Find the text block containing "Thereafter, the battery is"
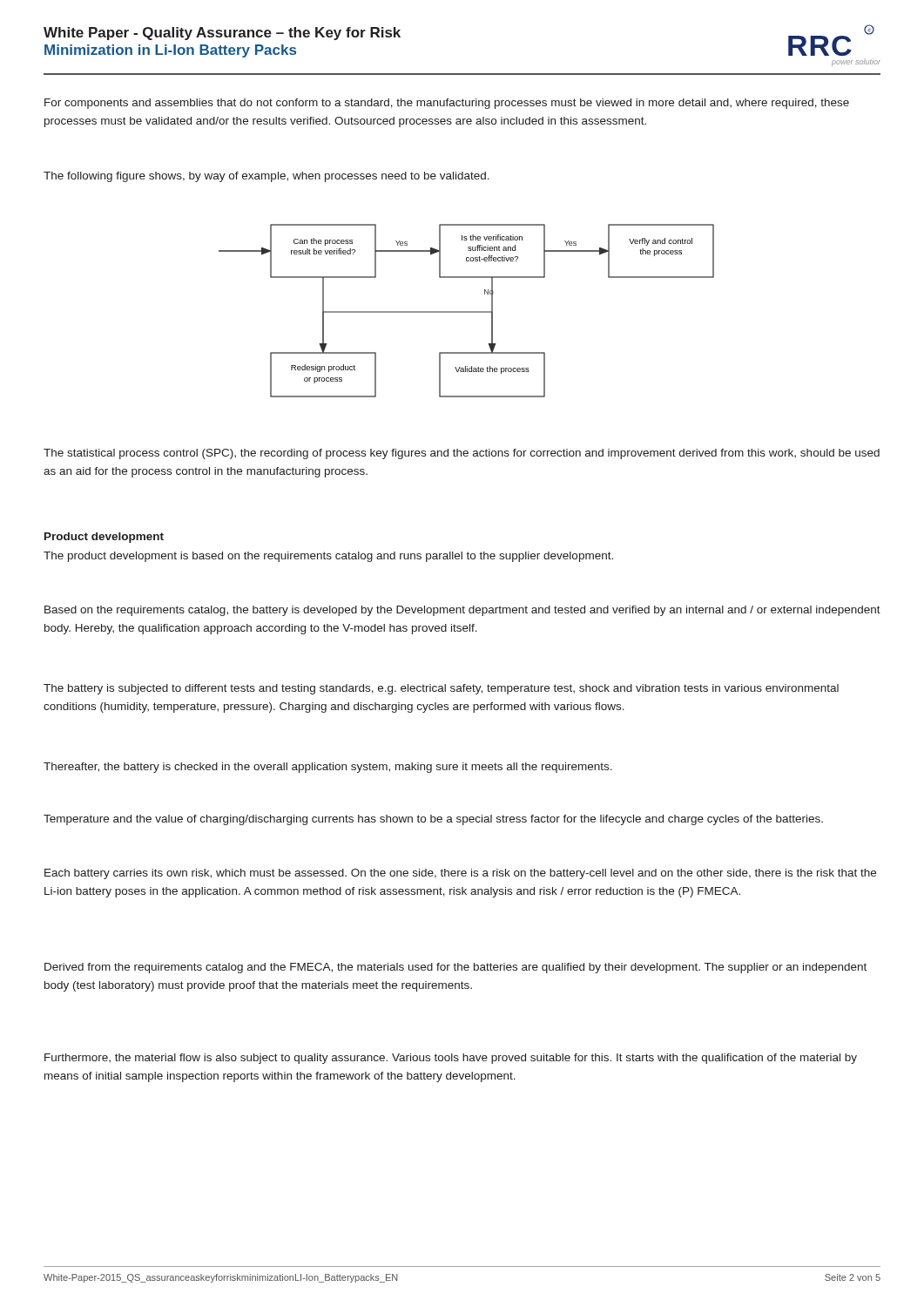The image size is (924, 1307). pyautogui.click(x=328, y=766)
